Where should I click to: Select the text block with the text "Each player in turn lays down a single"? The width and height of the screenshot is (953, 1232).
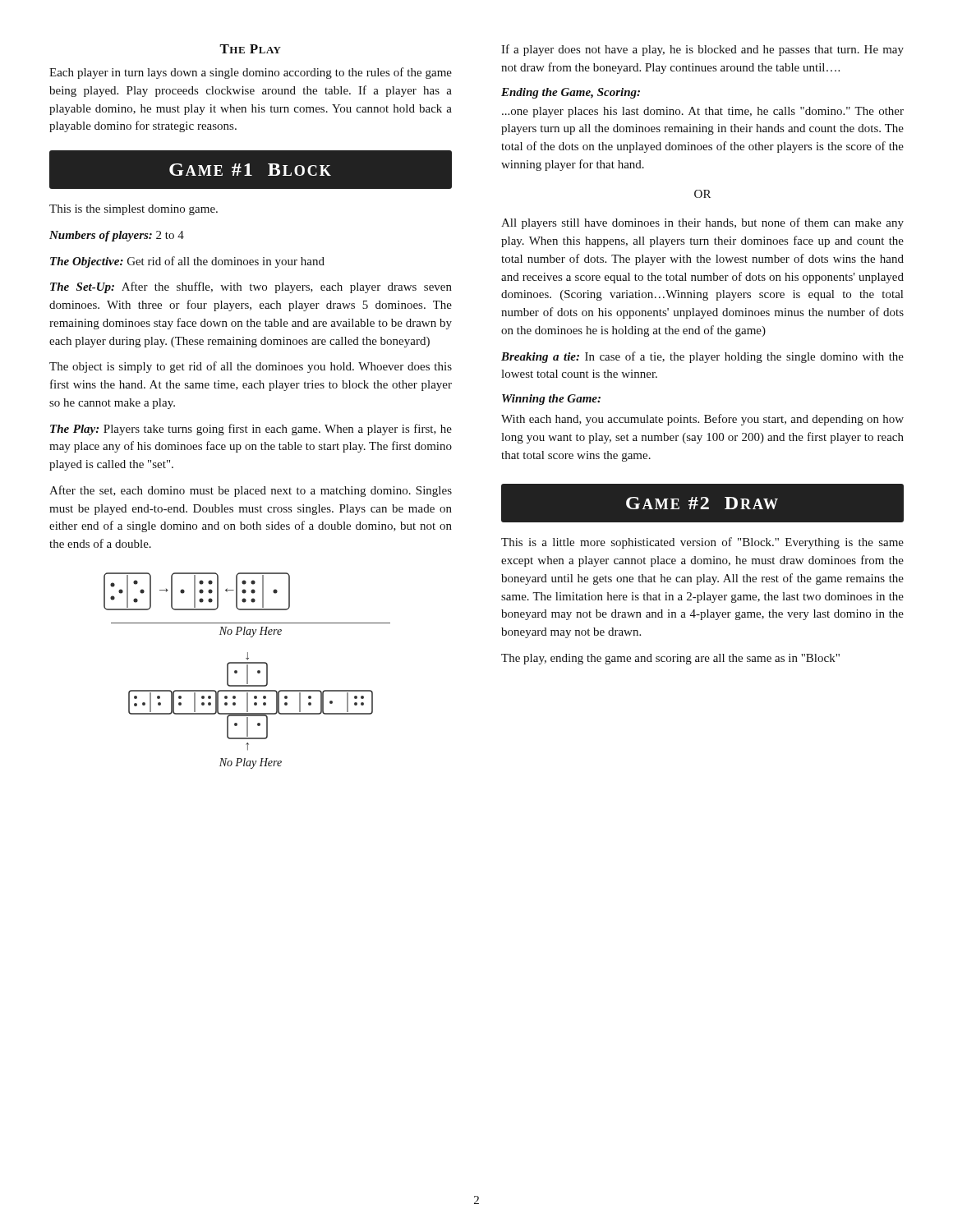coord(251,100)
